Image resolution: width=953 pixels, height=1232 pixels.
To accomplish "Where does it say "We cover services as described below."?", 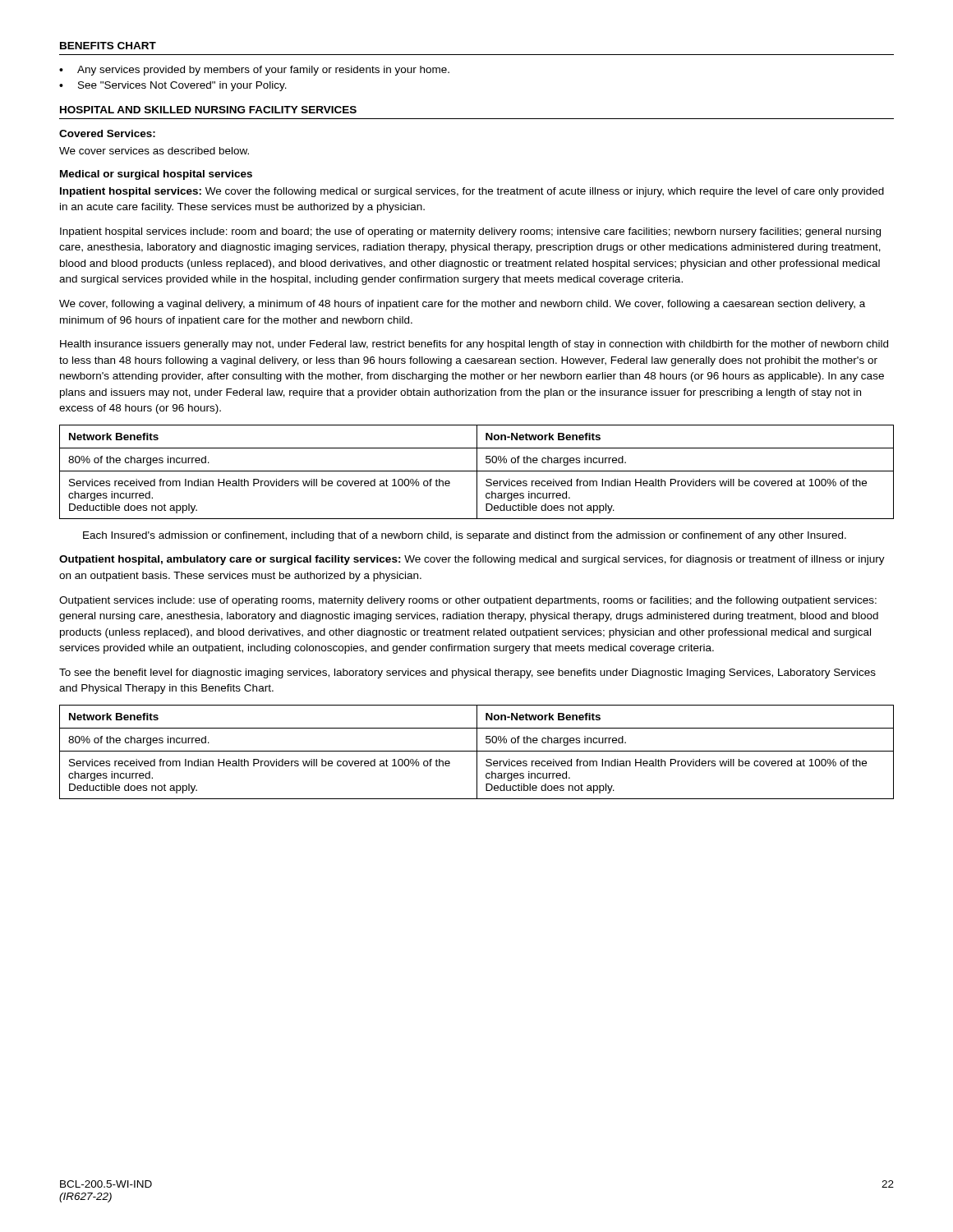I will pos(154,151).
